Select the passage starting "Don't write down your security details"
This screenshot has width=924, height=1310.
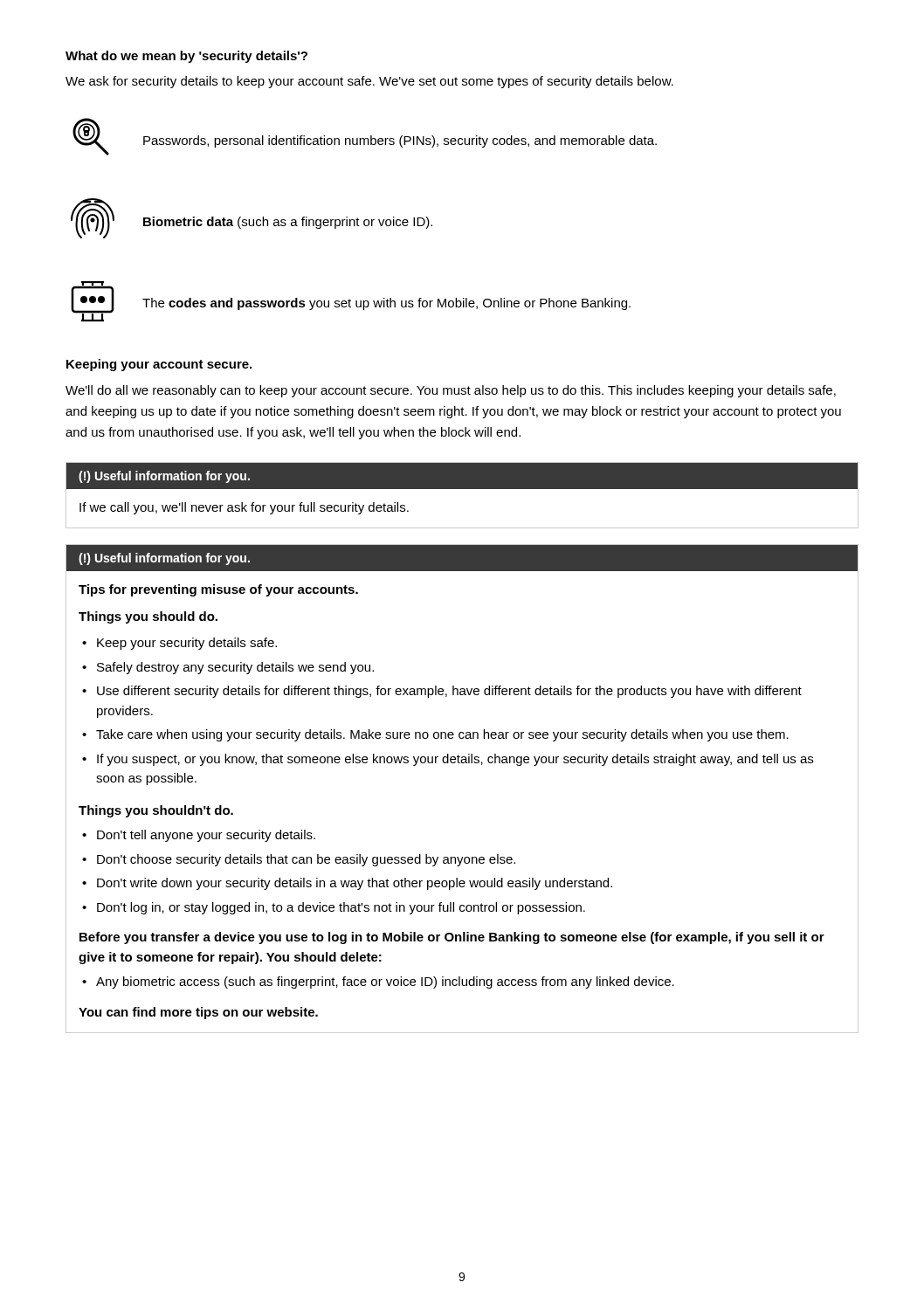tap(355, 882)
